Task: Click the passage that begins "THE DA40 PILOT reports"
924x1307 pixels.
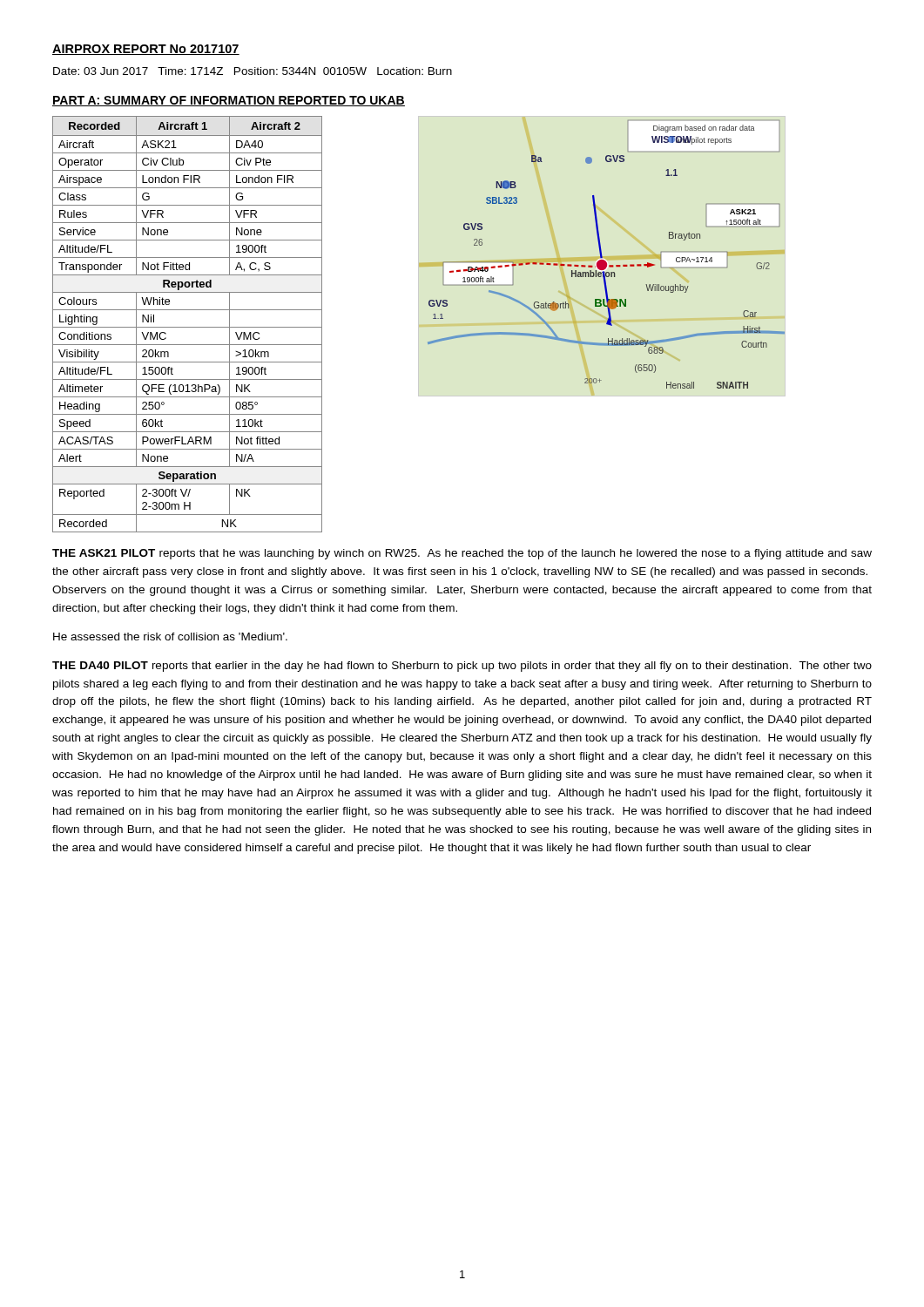Action: tap(462, 756)
